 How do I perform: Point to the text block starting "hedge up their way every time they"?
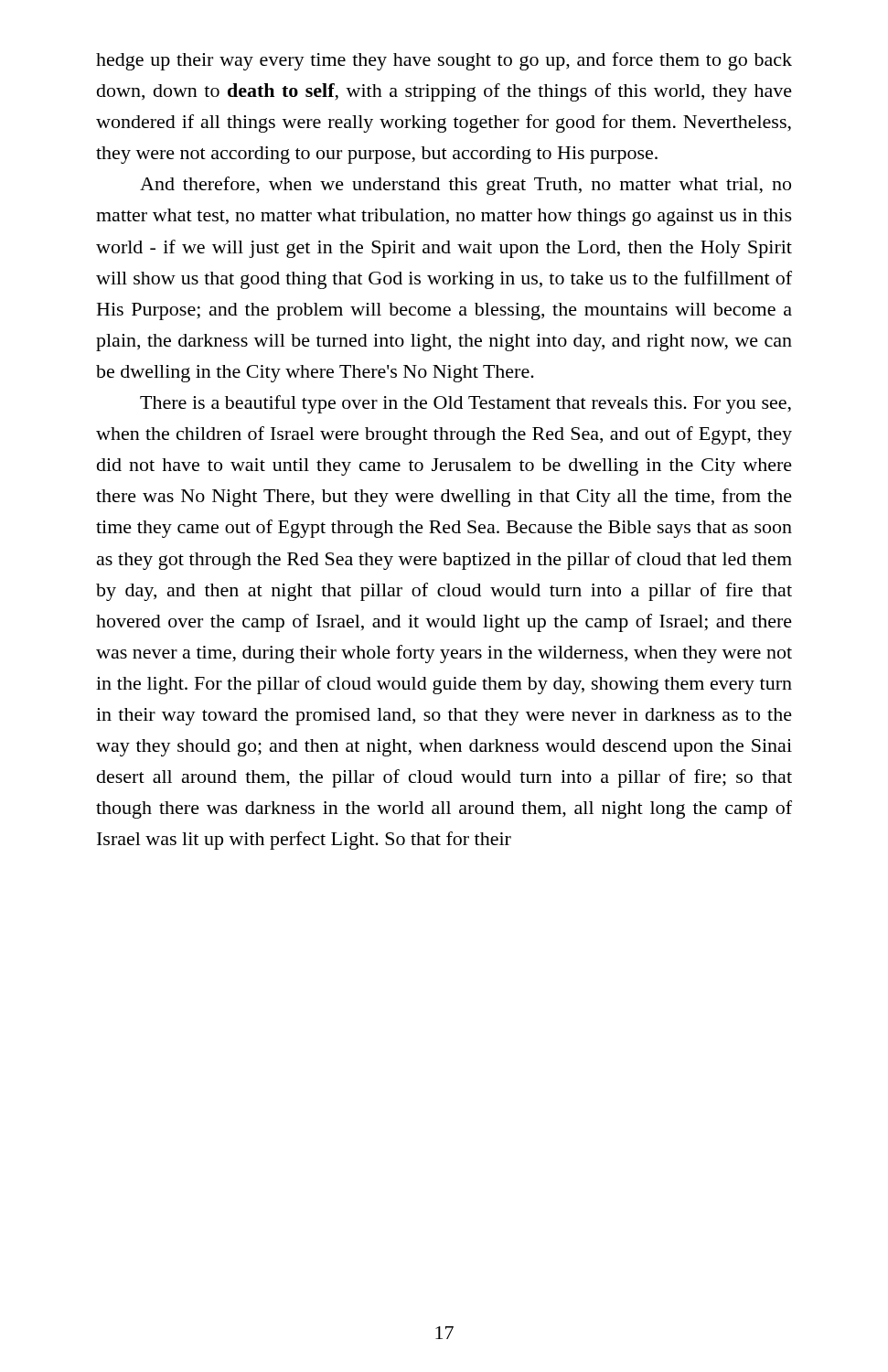444,449
